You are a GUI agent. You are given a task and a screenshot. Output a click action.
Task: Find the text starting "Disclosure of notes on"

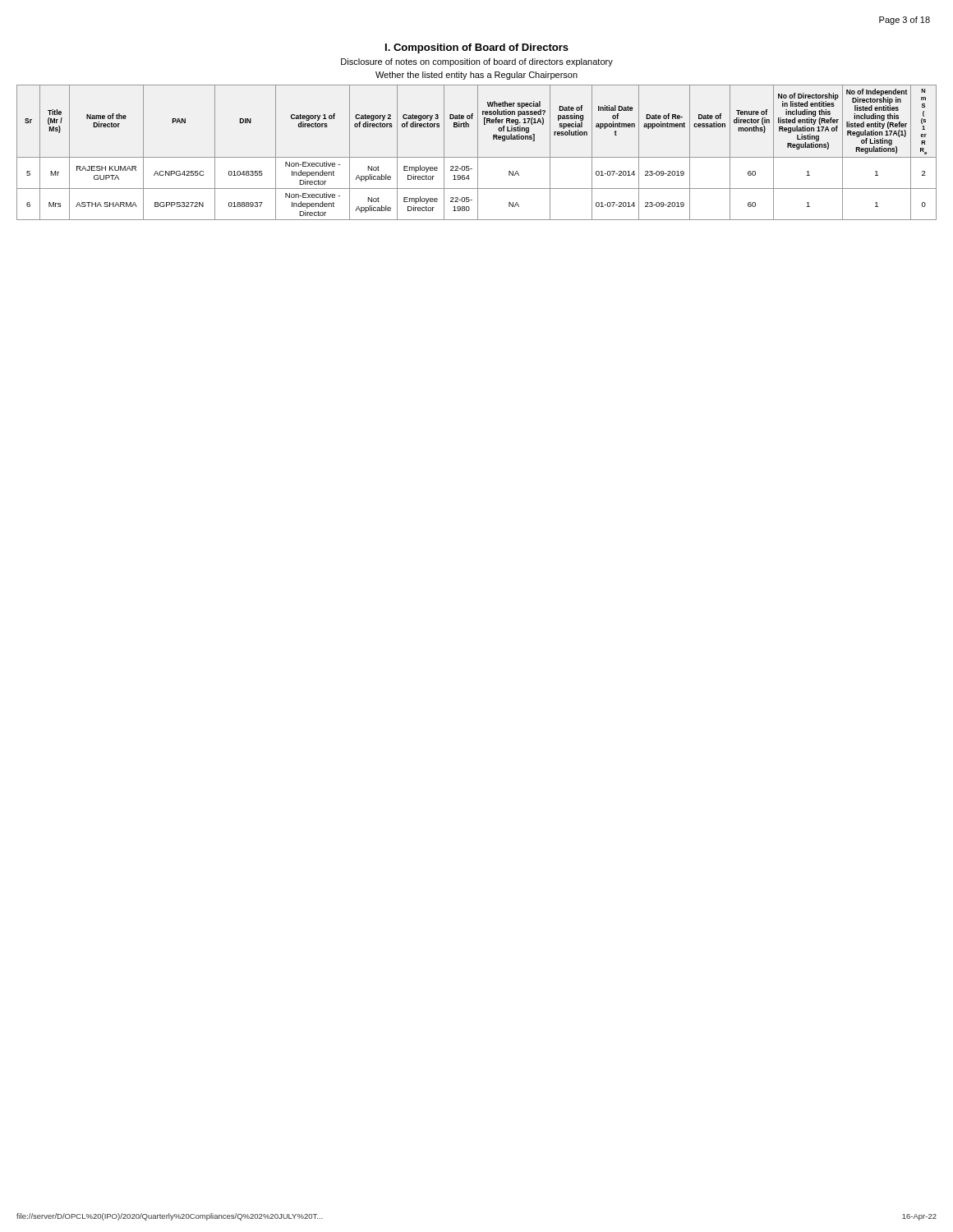(x=476, y=62)
